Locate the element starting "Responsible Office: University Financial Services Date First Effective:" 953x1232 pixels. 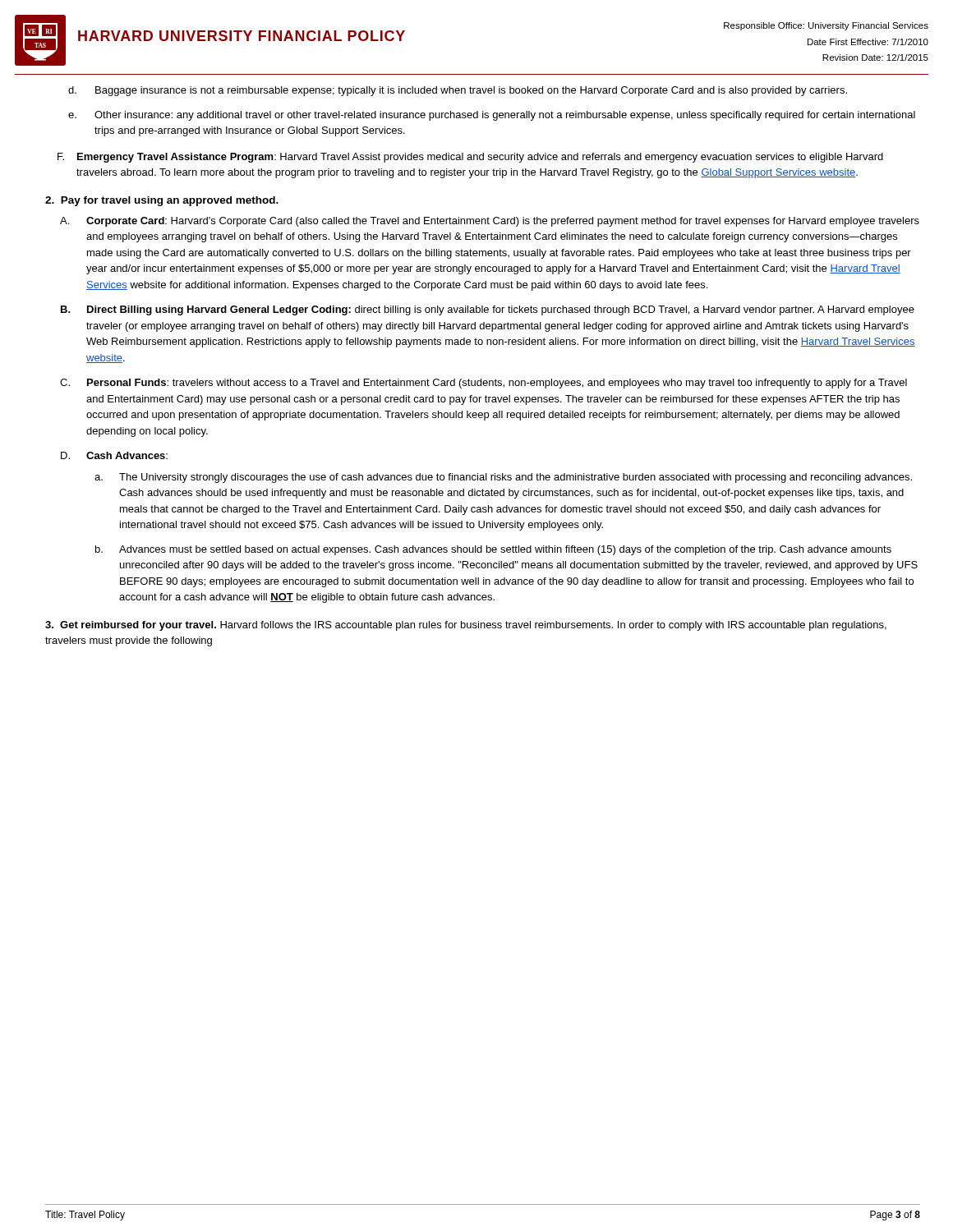pos(826,42)
